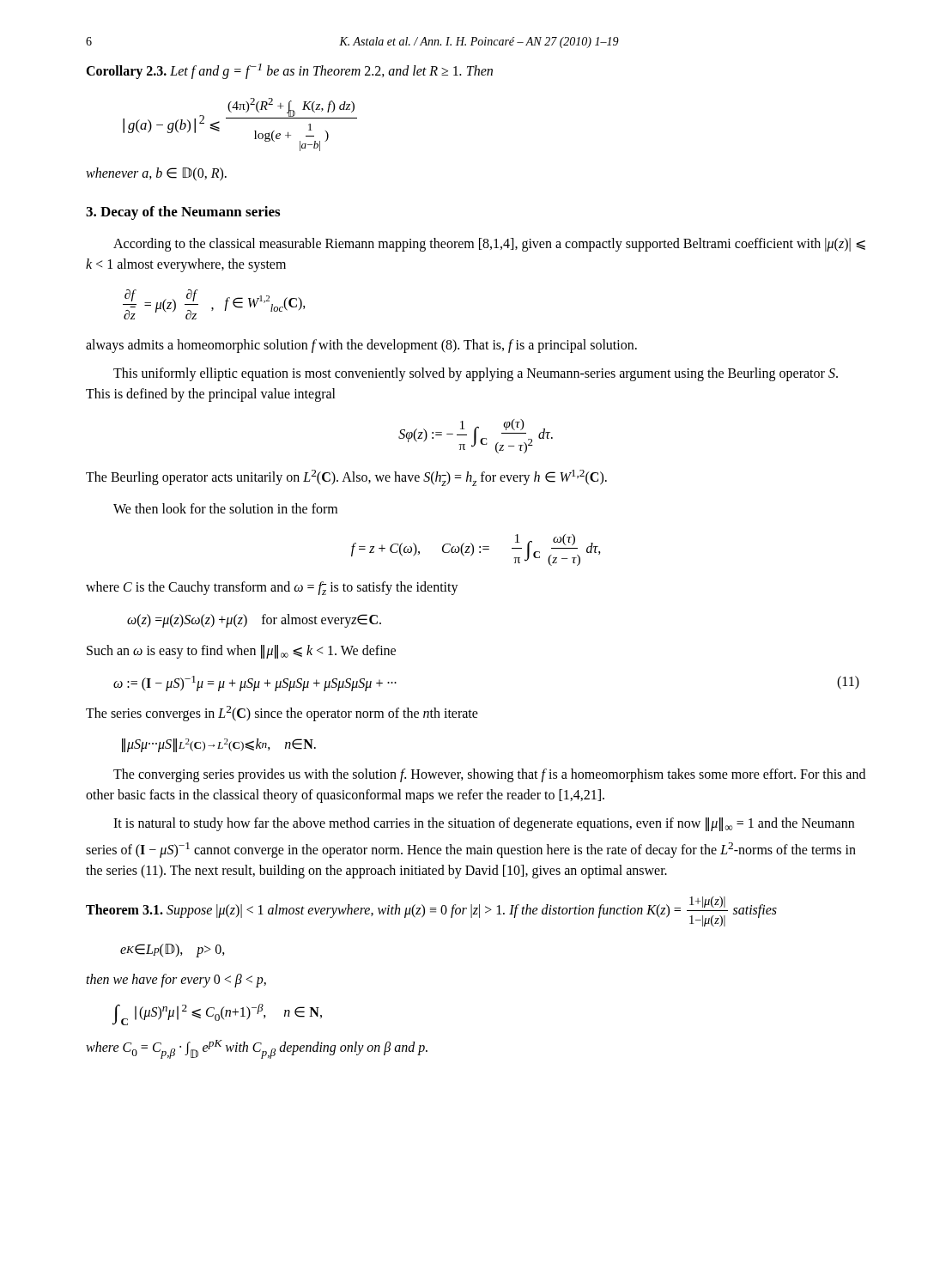
Task: Navigate to the passage starting "Corollary 2.3. Let"
Action: point(290,69)
